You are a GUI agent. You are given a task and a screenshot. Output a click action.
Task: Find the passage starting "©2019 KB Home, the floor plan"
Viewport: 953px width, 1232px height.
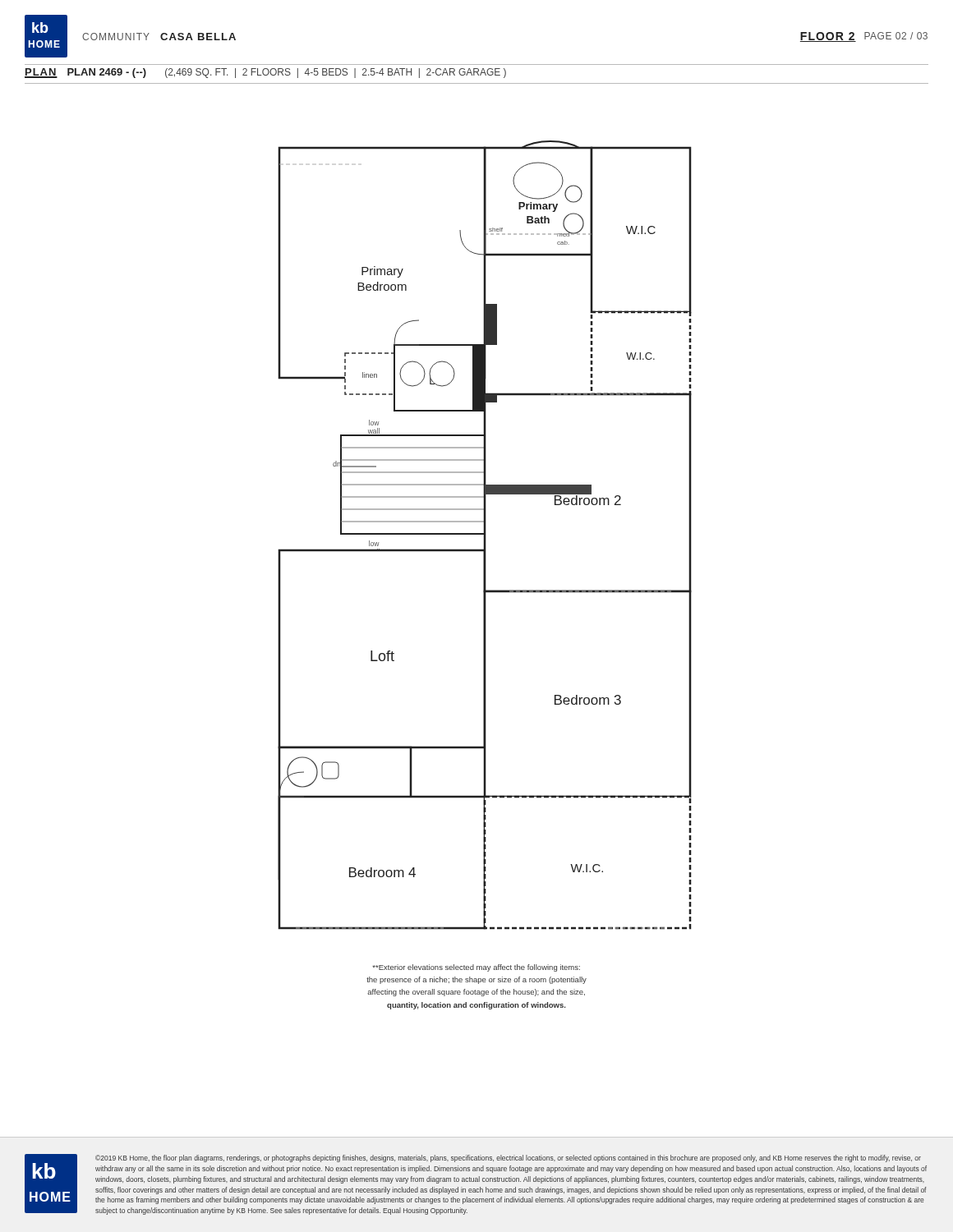511,1184
